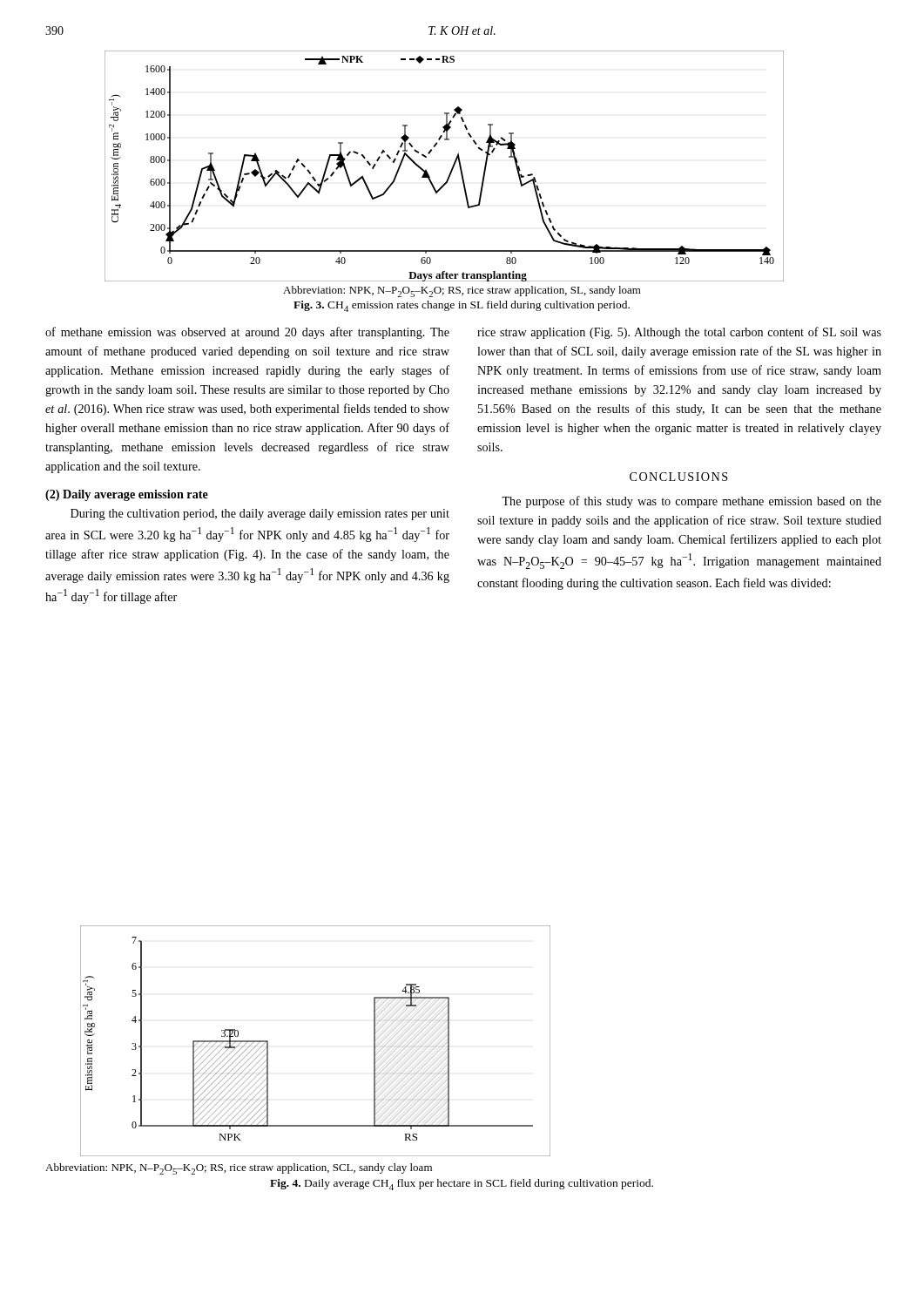This screenshot has width=924, height=1307.
Task: Navigate to the text starting "(2) Daily average emission rate"
Action: point(127,494)
